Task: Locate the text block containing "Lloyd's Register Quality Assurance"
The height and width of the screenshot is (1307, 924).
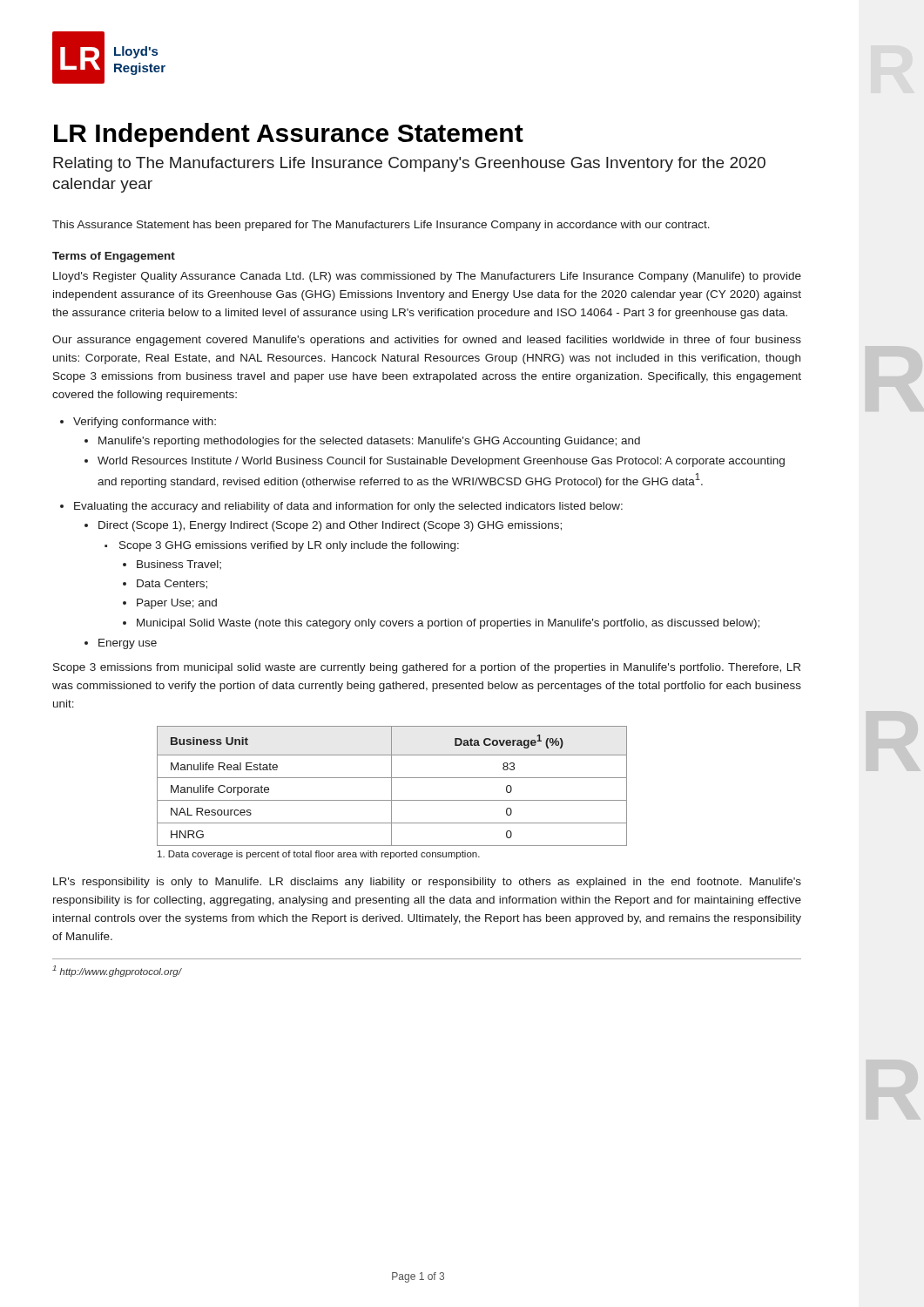Action: pyautogui.click(x=427, y=294)
